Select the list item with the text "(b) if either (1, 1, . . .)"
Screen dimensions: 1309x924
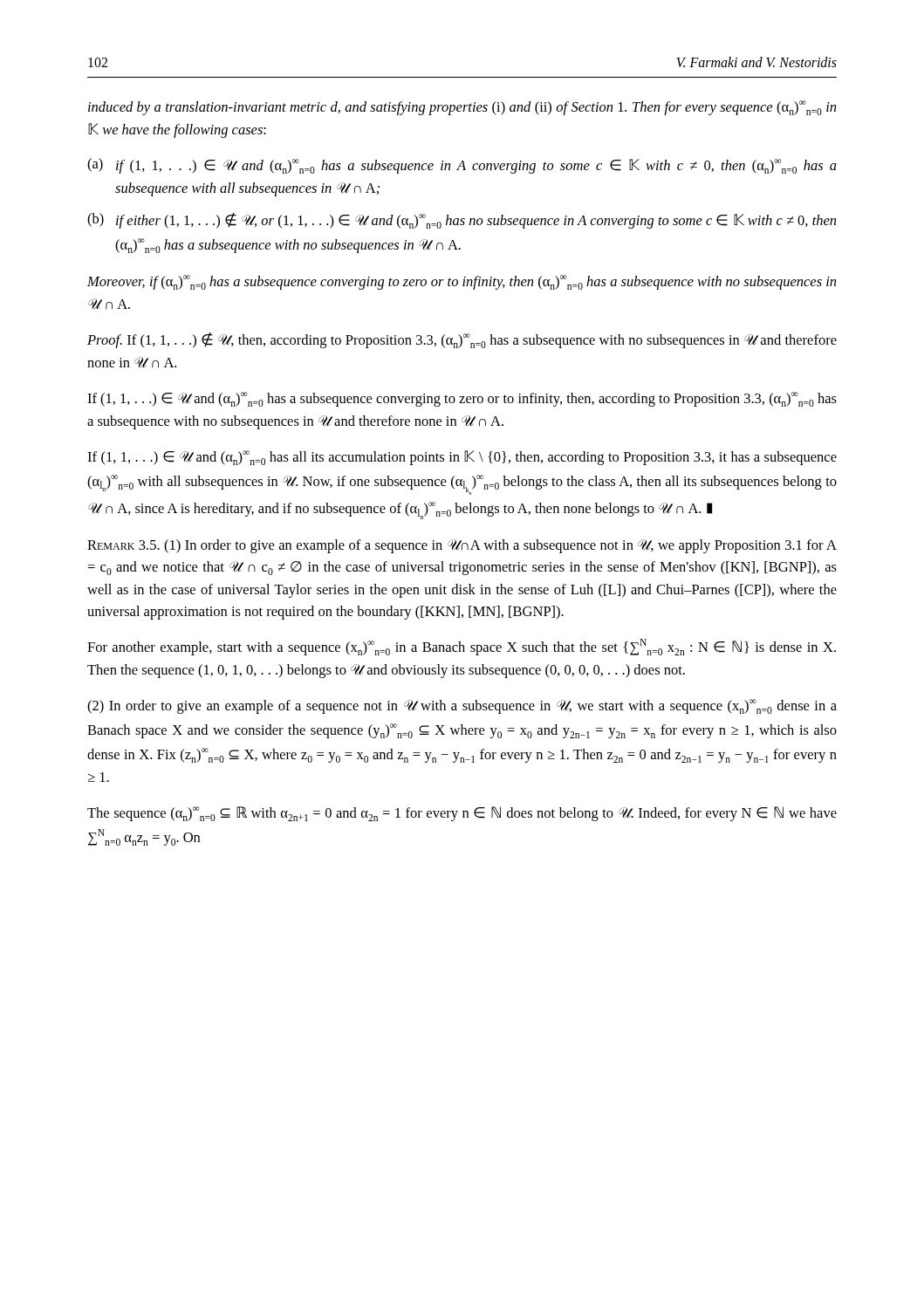coord(462,233)
